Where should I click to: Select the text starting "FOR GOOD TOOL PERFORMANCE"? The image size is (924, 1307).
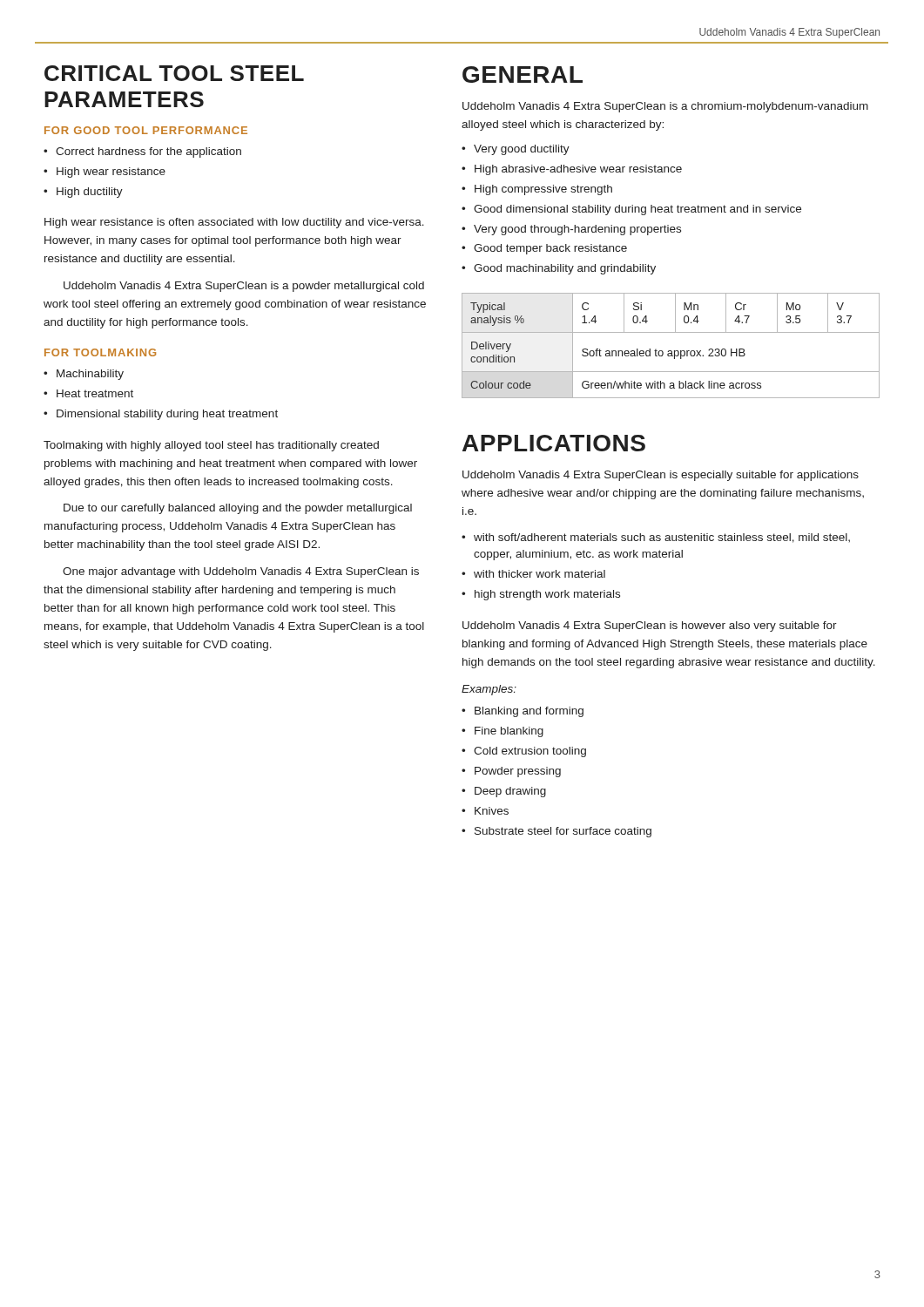146,130
